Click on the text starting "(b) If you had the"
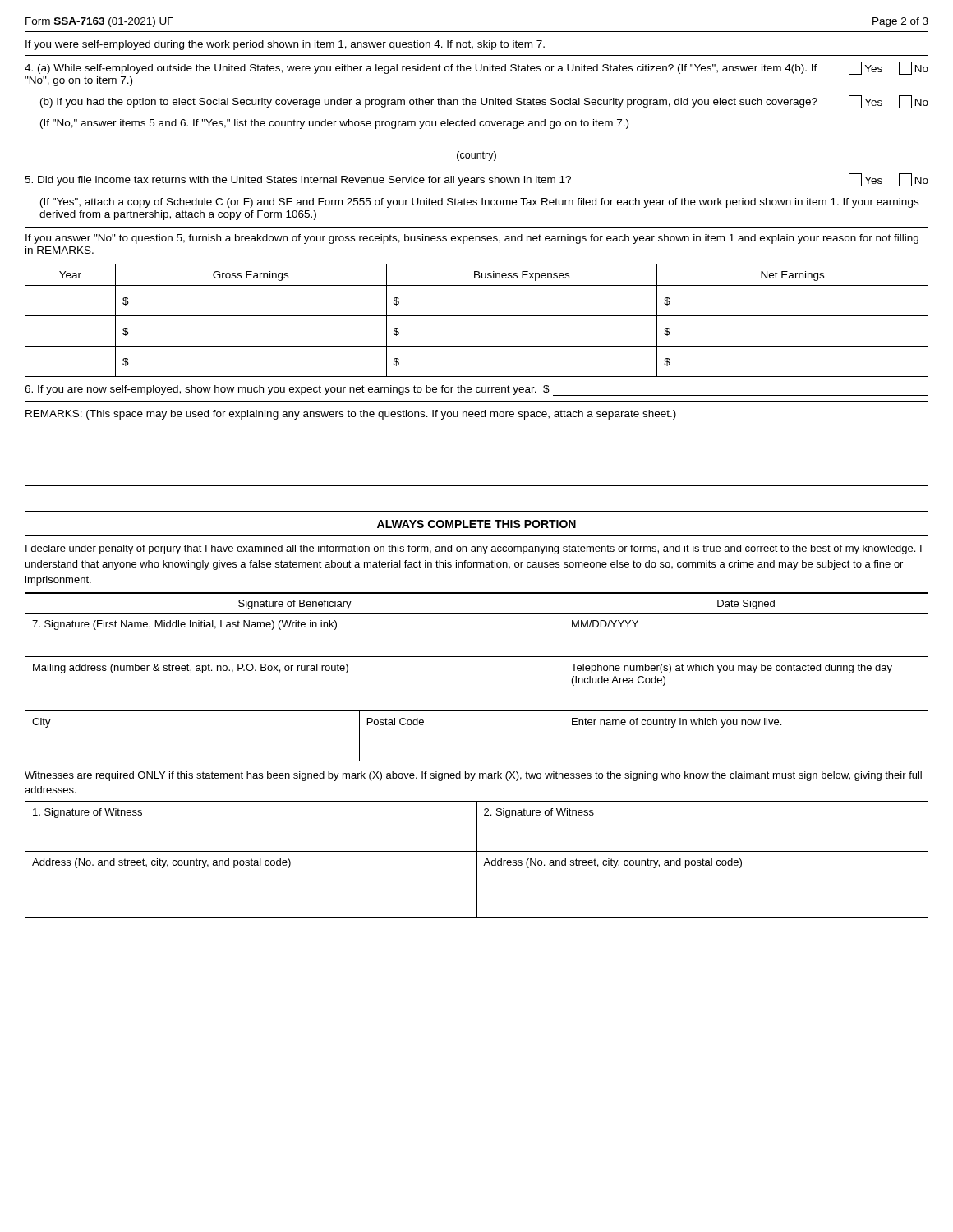 [476, 102]
